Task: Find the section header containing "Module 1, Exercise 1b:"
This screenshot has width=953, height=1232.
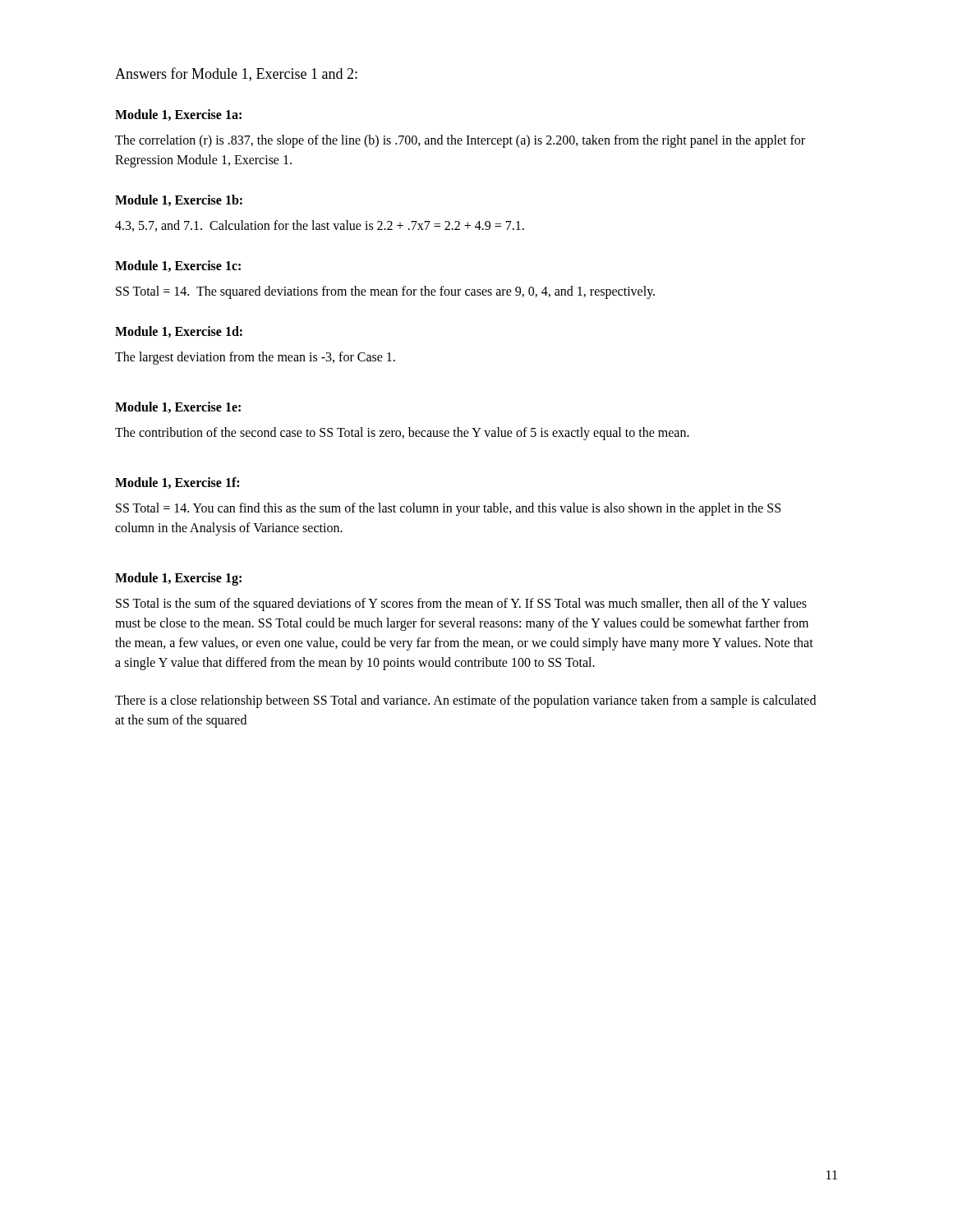Action: pyautogui.click(x=179, y=200)
